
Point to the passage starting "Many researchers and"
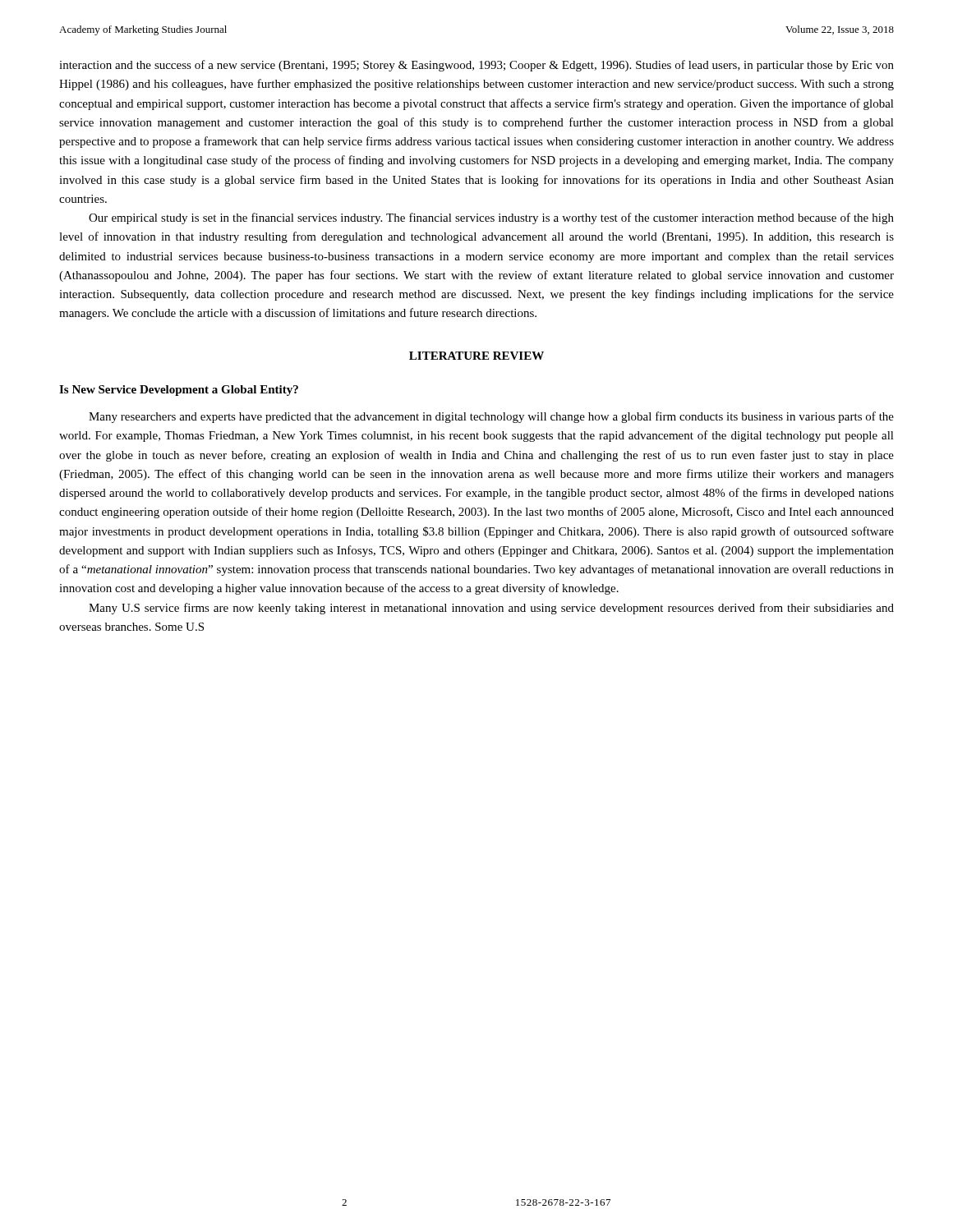[x=476, y=503]
